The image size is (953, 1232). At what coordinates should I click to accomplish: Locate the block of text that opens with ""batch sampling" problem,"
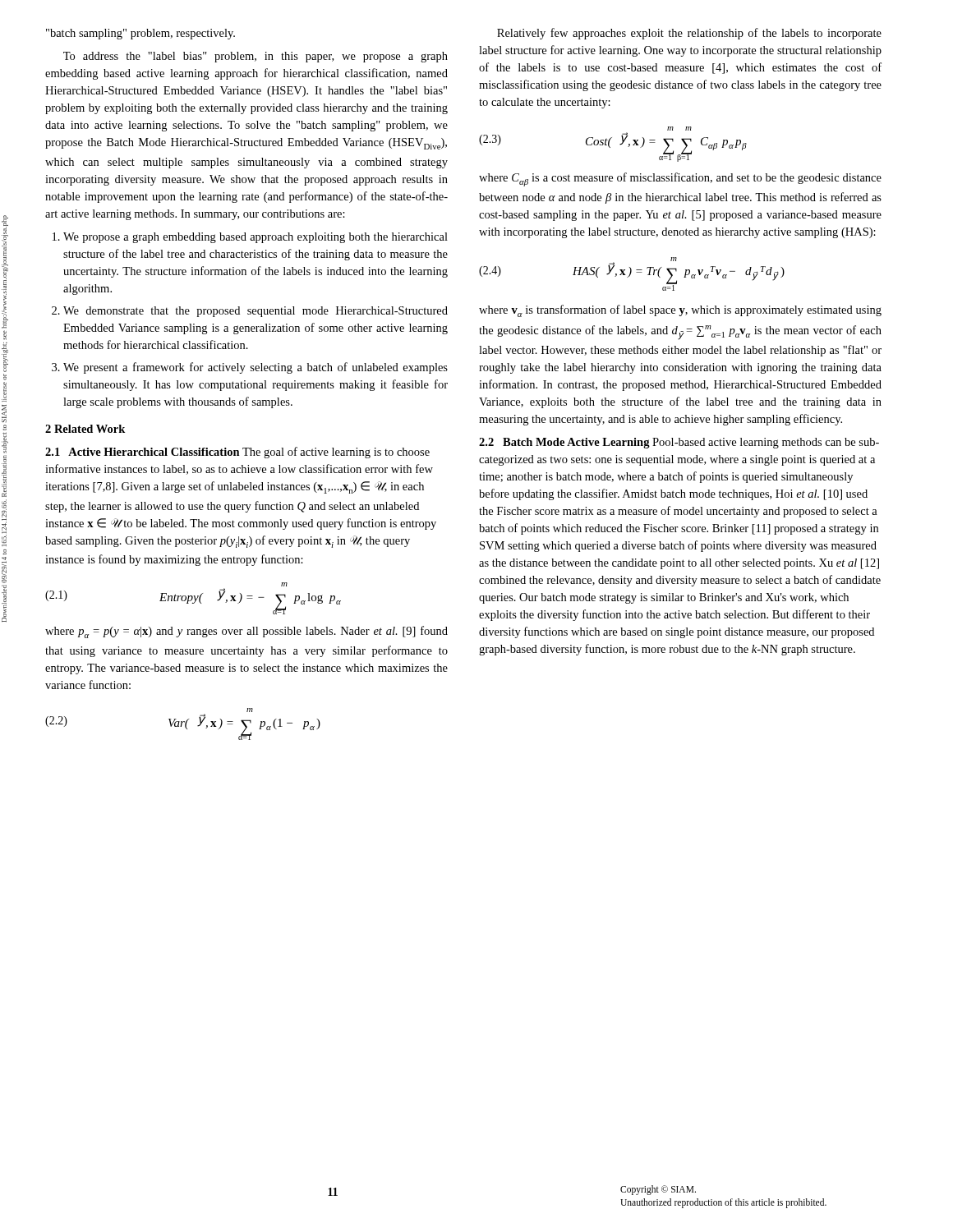pos(246,124)
